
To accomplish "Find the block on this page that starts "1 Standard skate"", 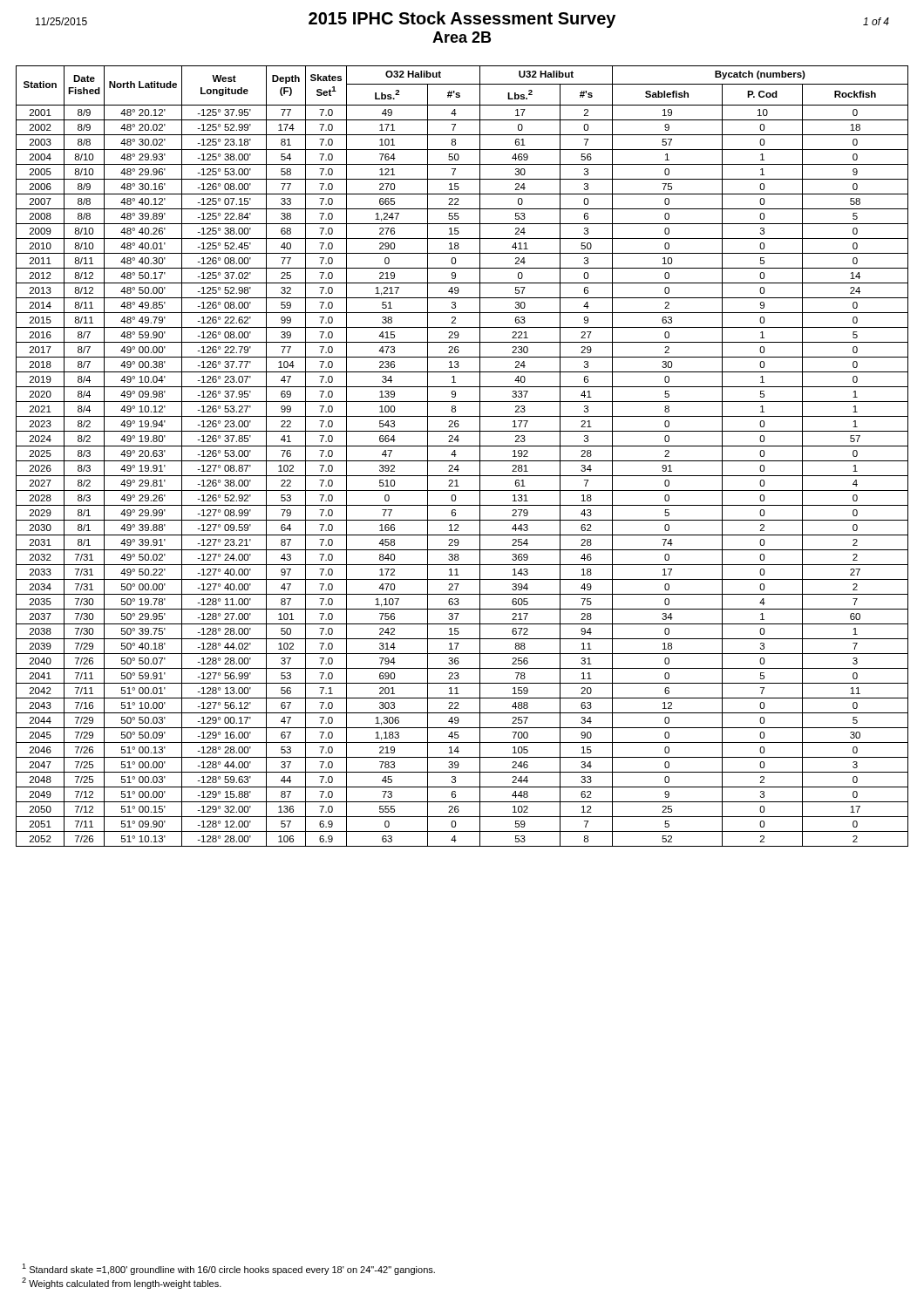I will click(229, 1268).
